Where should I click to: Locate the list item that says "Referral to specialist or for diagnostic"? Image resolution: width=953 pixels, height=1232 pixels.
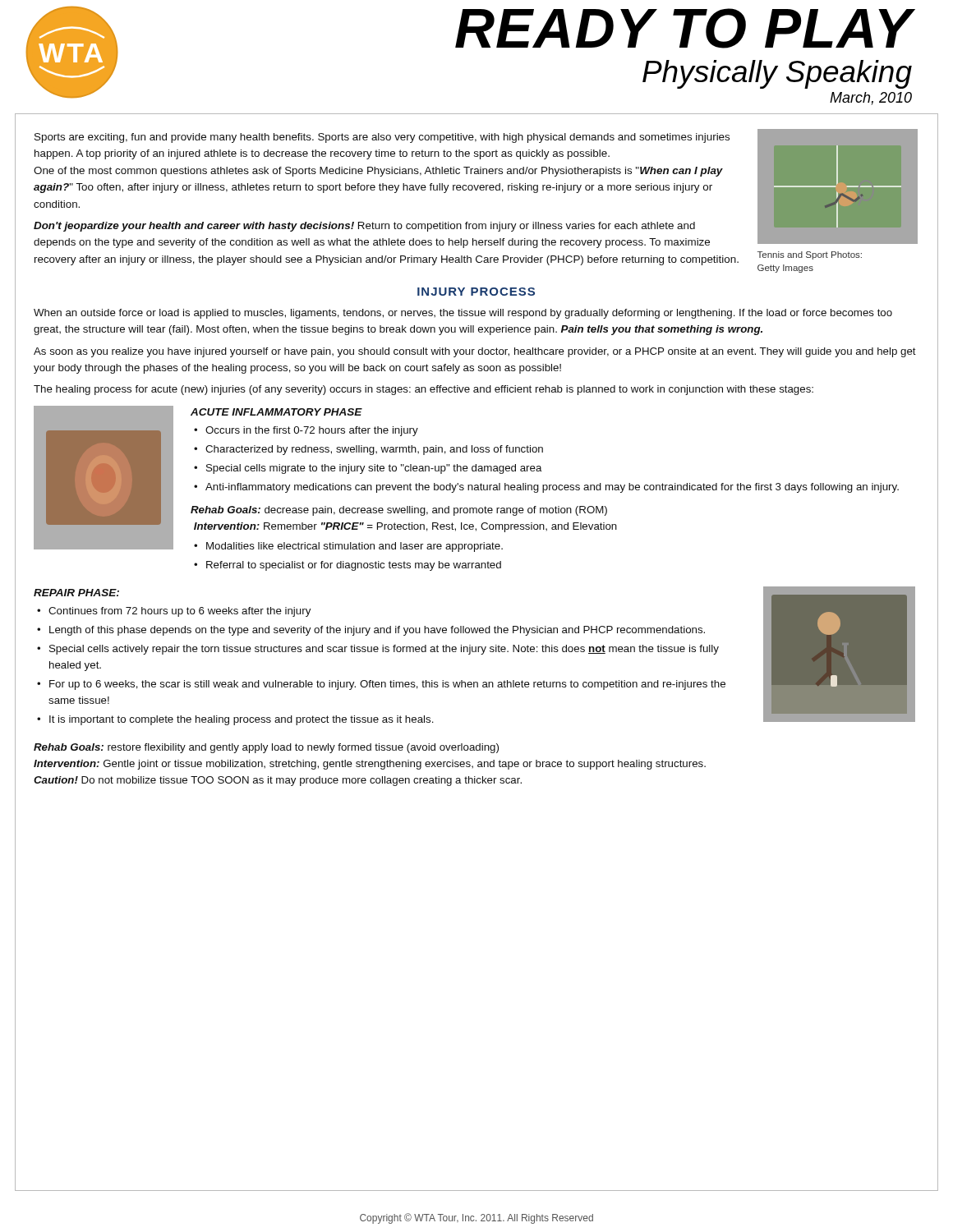[354, 565]
